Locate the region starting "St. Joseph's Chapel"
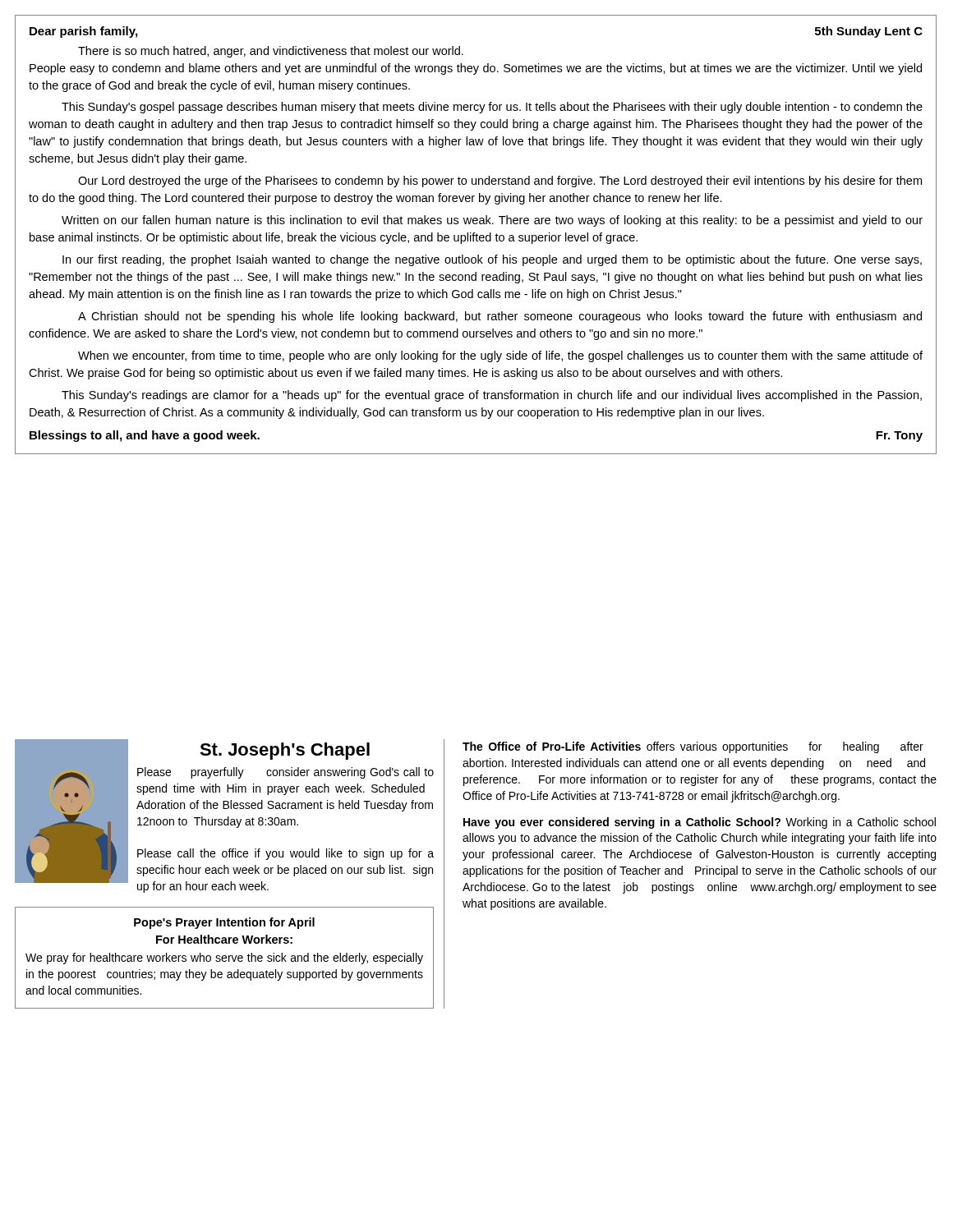The height and width of the screenshot is (1232, 953). [285, 749]
